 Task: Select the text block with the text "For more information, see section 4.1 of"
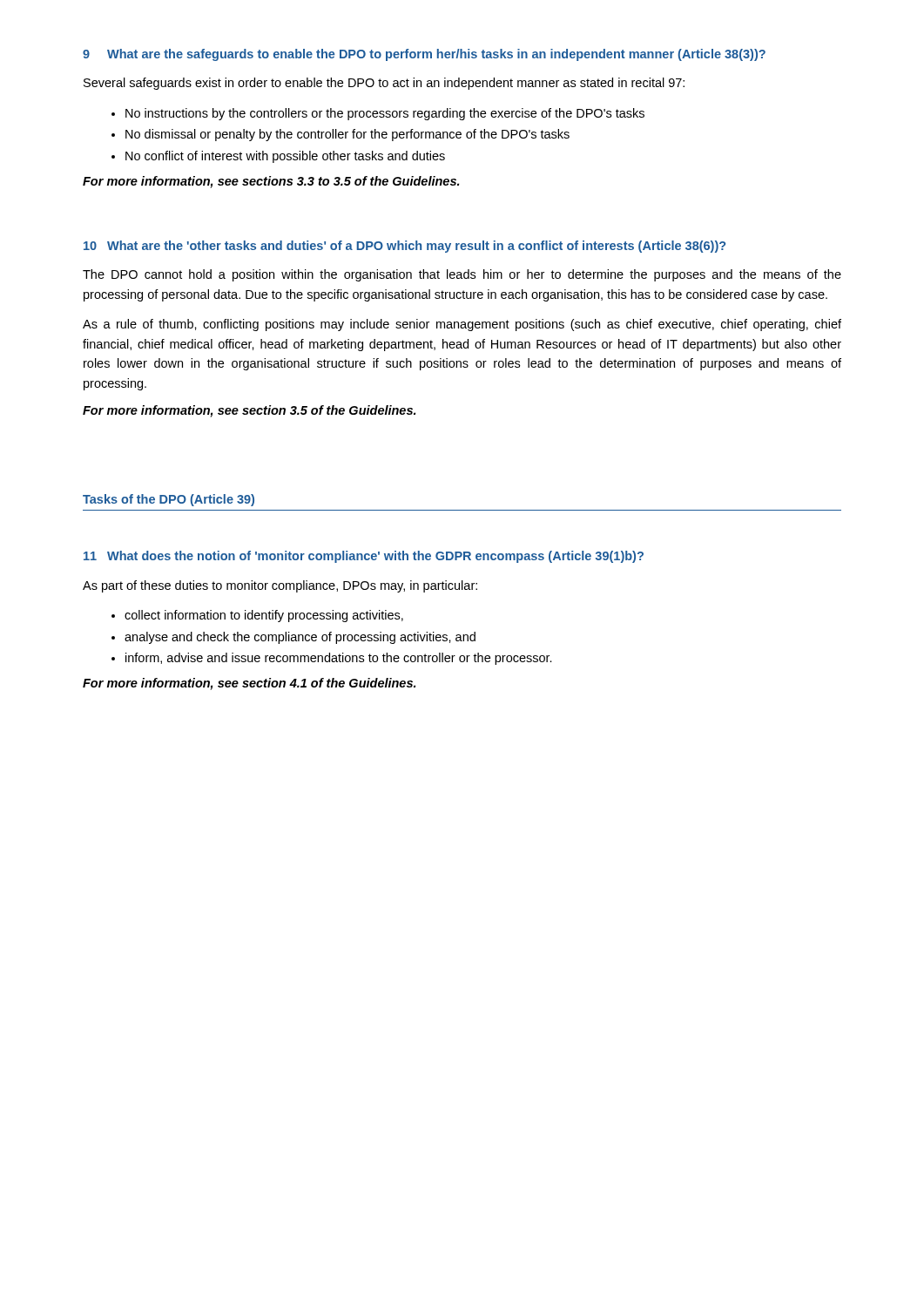tap(250, 683)
